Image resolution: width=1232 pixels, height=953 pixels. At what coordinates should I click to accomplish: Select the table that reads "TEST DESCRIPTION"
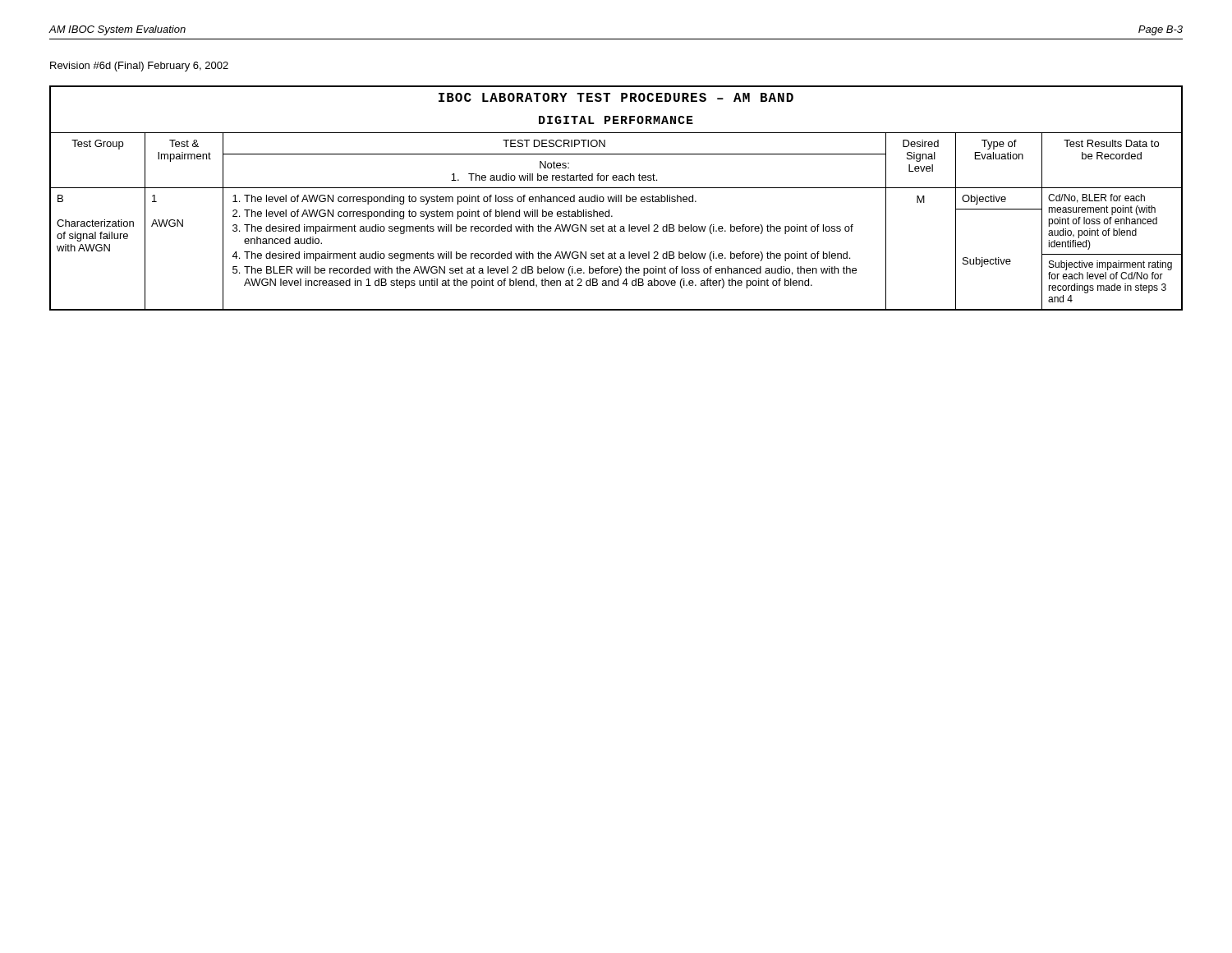[x=616, y=198]
